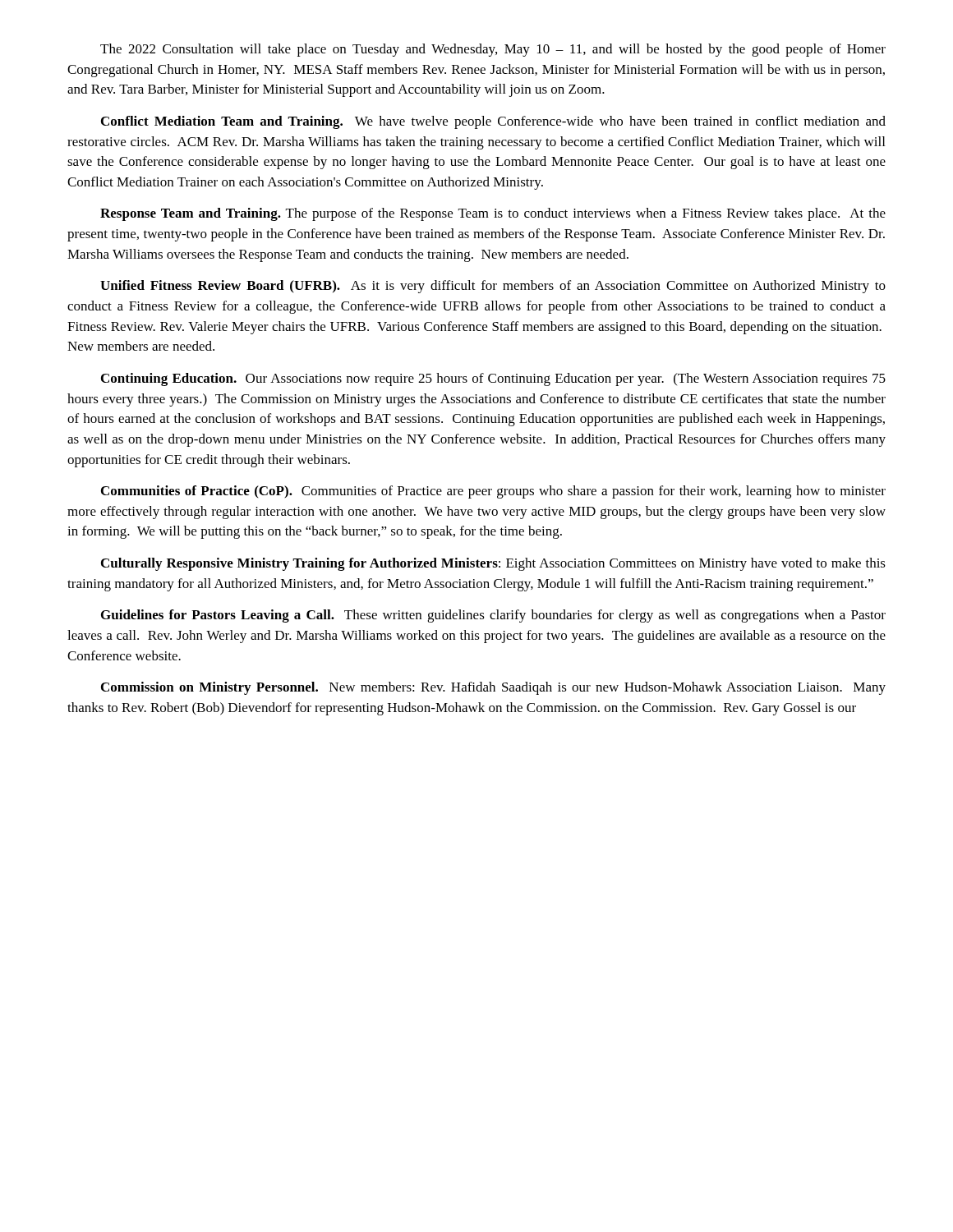Click on the text block starting "Guidelines for Pastors Leaving a Call."
This screenshot has height=1232, width=953.
(476, 635)
